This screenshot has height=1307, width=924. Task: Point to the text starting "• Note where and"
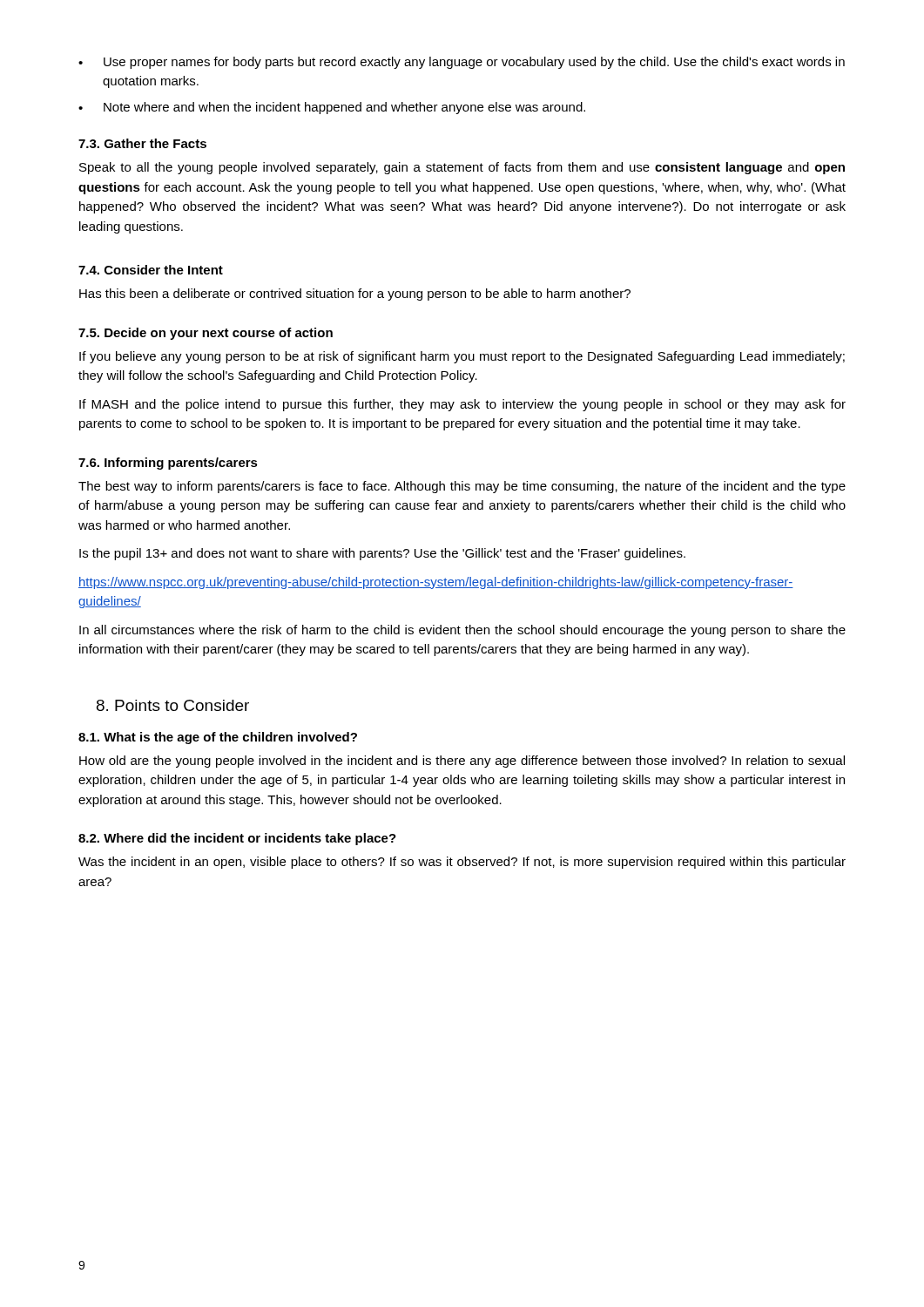point(462,107)
